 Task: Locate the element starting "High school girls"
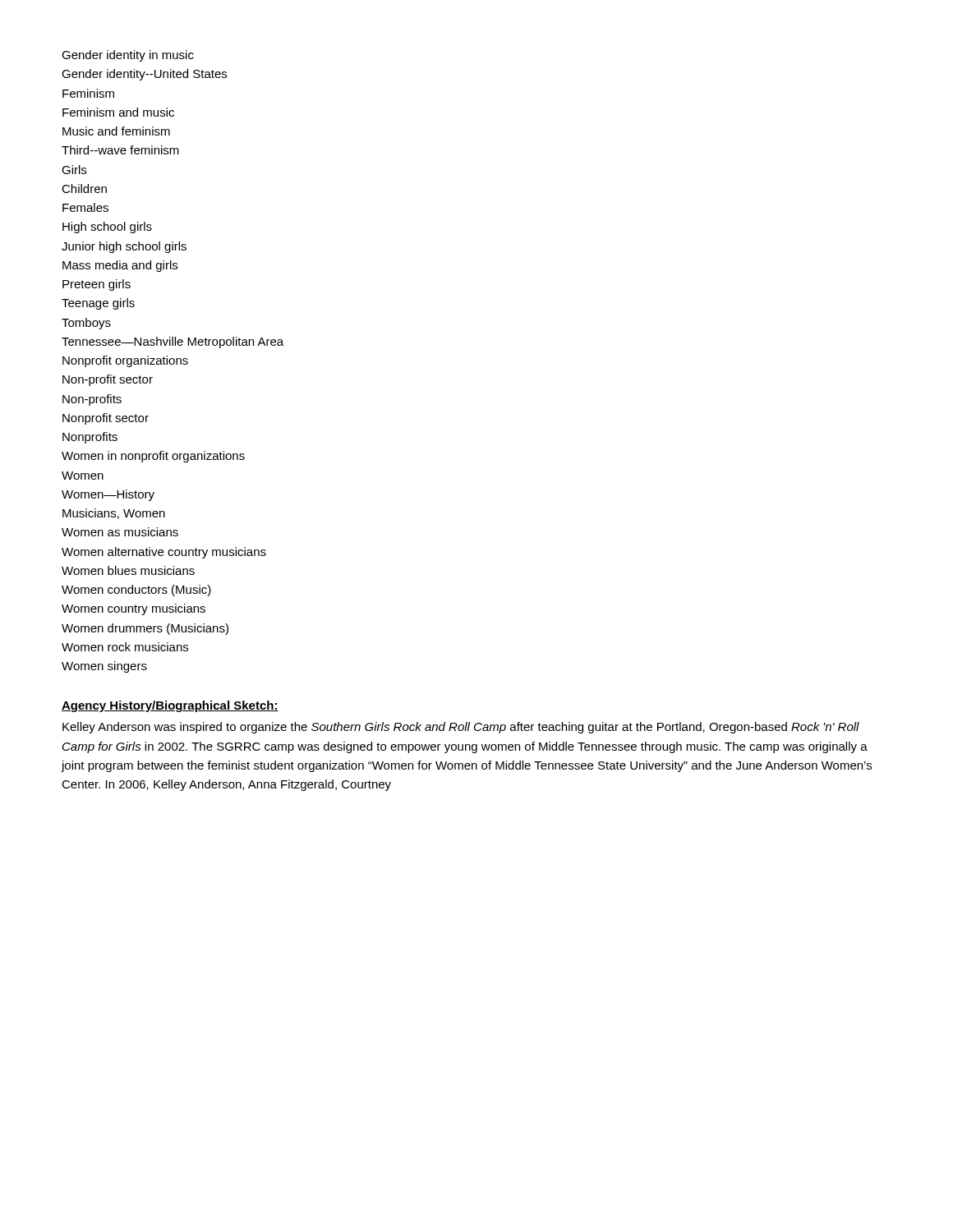(107, 227)
